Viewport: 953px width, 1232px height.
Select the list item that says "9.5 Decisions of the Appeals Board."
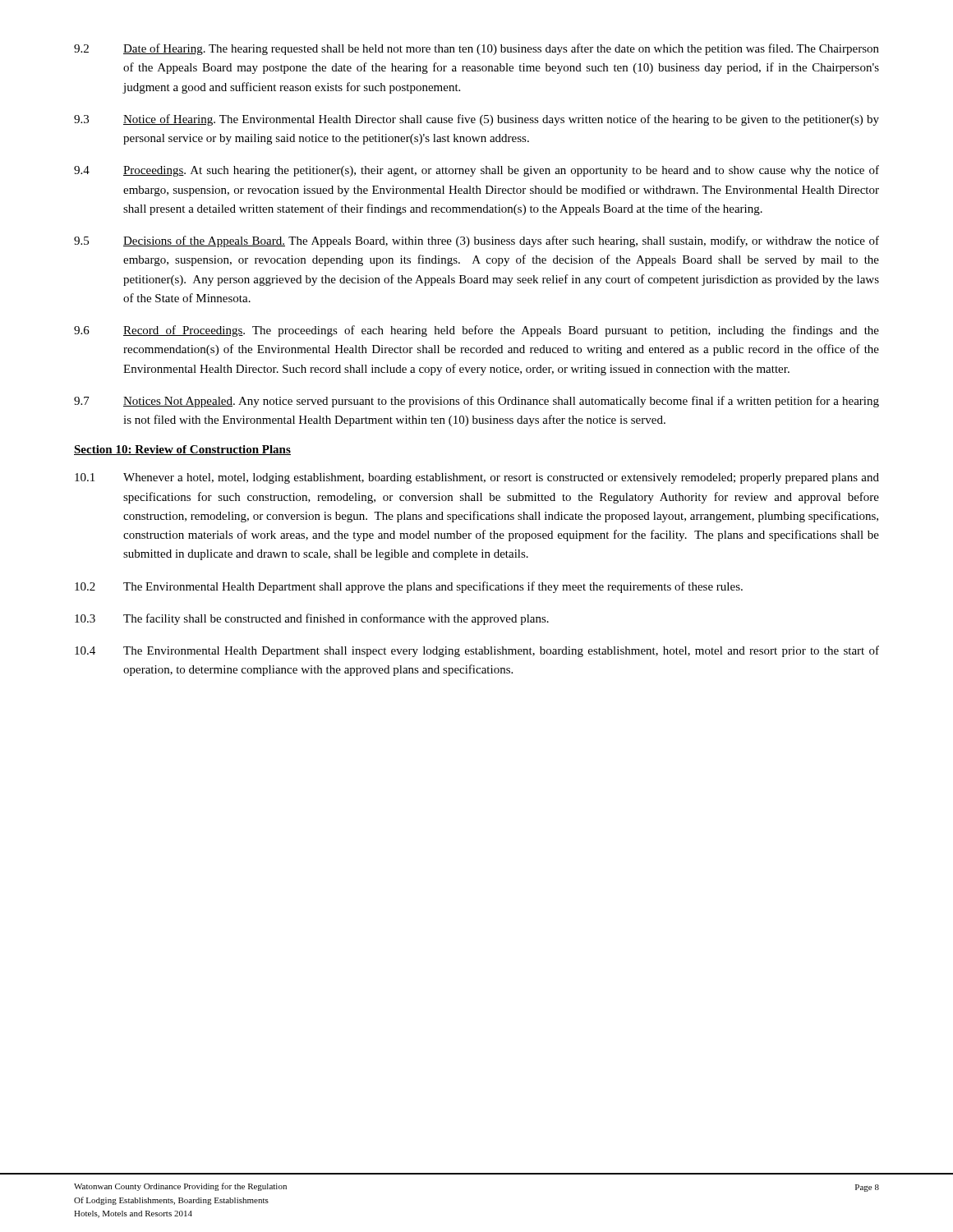point(476,270)
